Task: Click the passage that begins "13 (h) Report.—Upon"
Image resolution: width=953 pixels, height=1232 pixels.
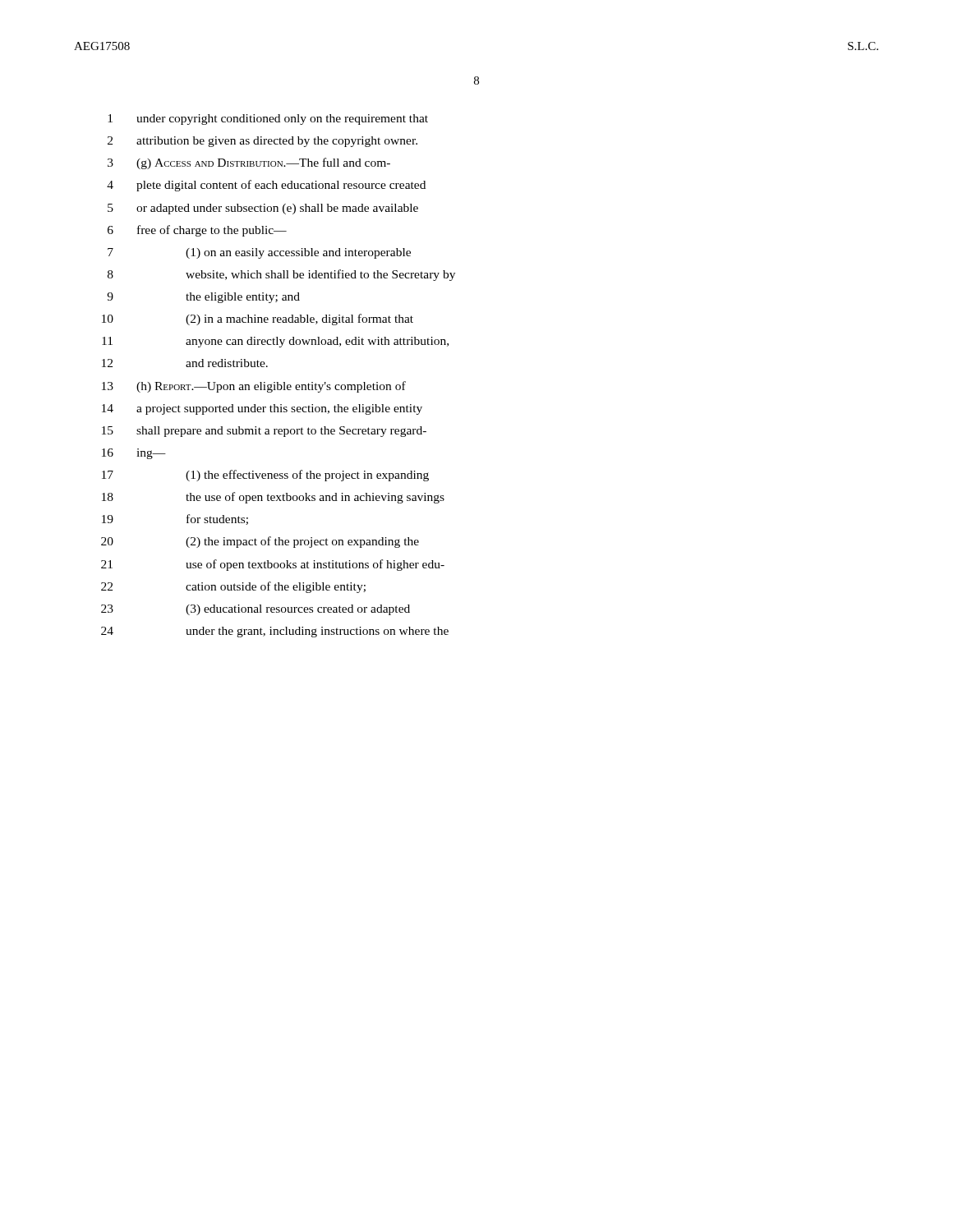Action: tap(240, 385)
